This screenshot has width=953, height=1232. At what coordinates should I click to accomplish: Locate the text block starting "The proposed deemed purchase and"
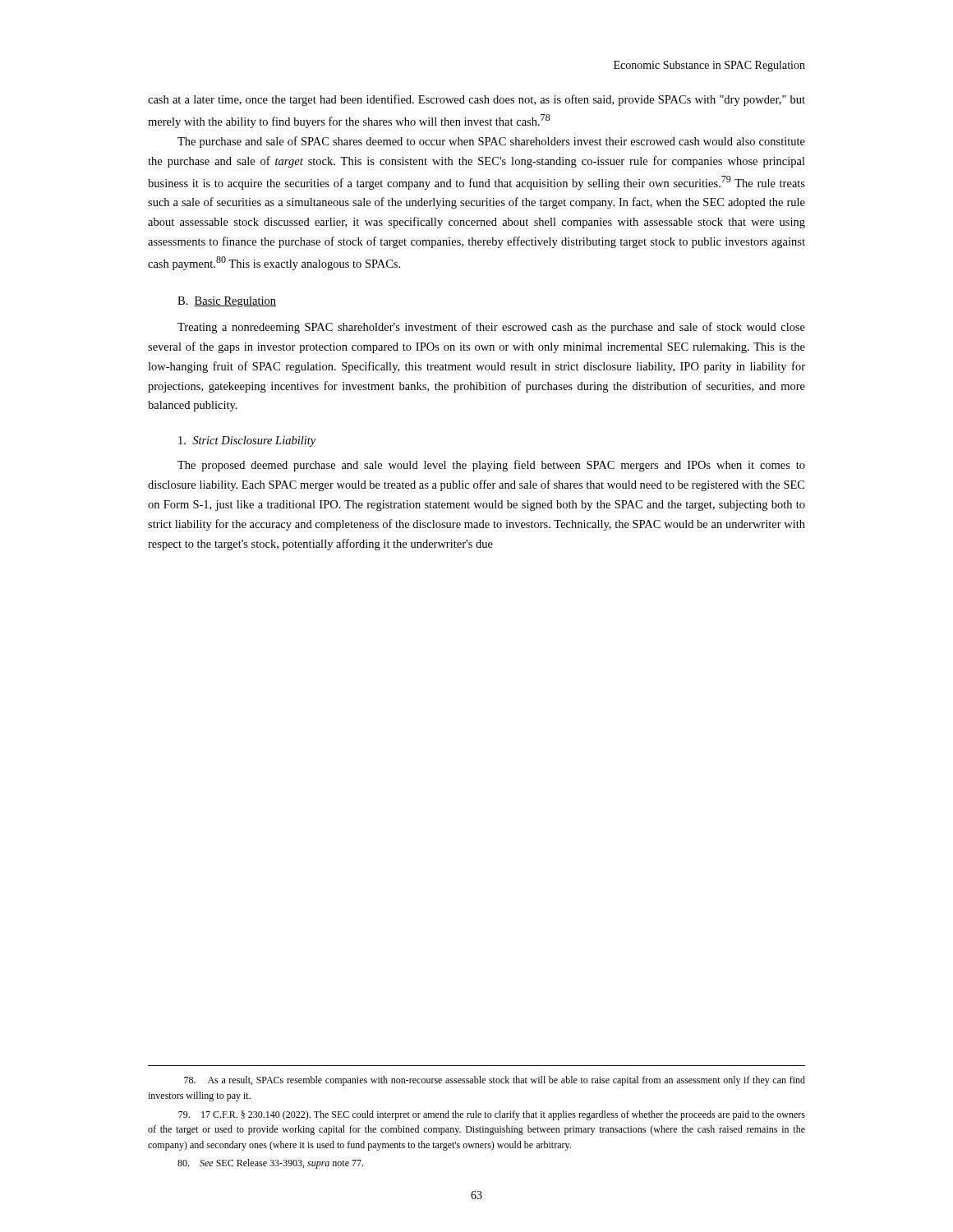[476, 505]
